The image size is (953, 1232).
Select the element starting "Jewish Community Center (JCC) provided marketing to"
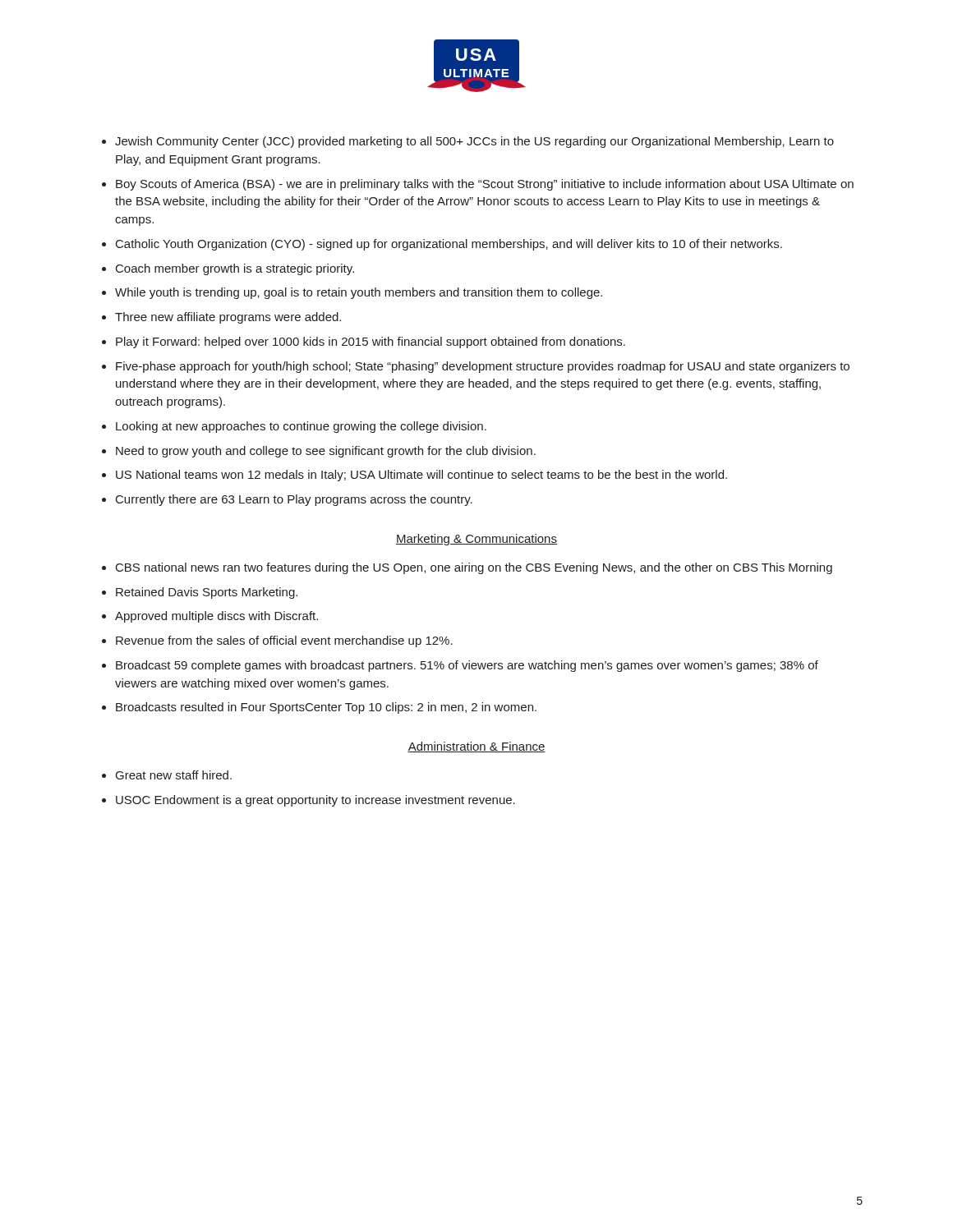(x=474, y=150)
